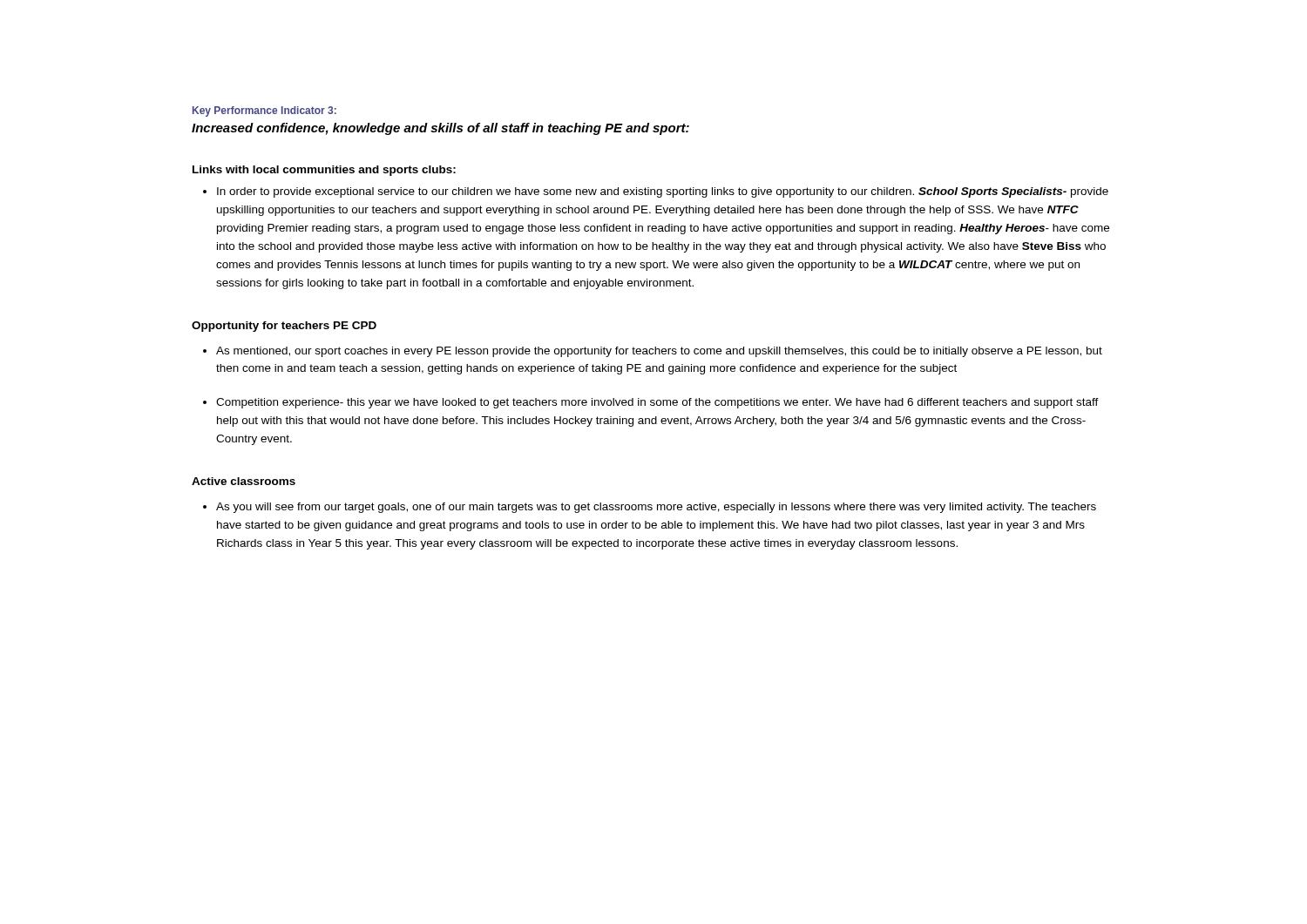Point to the text starting "In order to"

tap(663, 237)
